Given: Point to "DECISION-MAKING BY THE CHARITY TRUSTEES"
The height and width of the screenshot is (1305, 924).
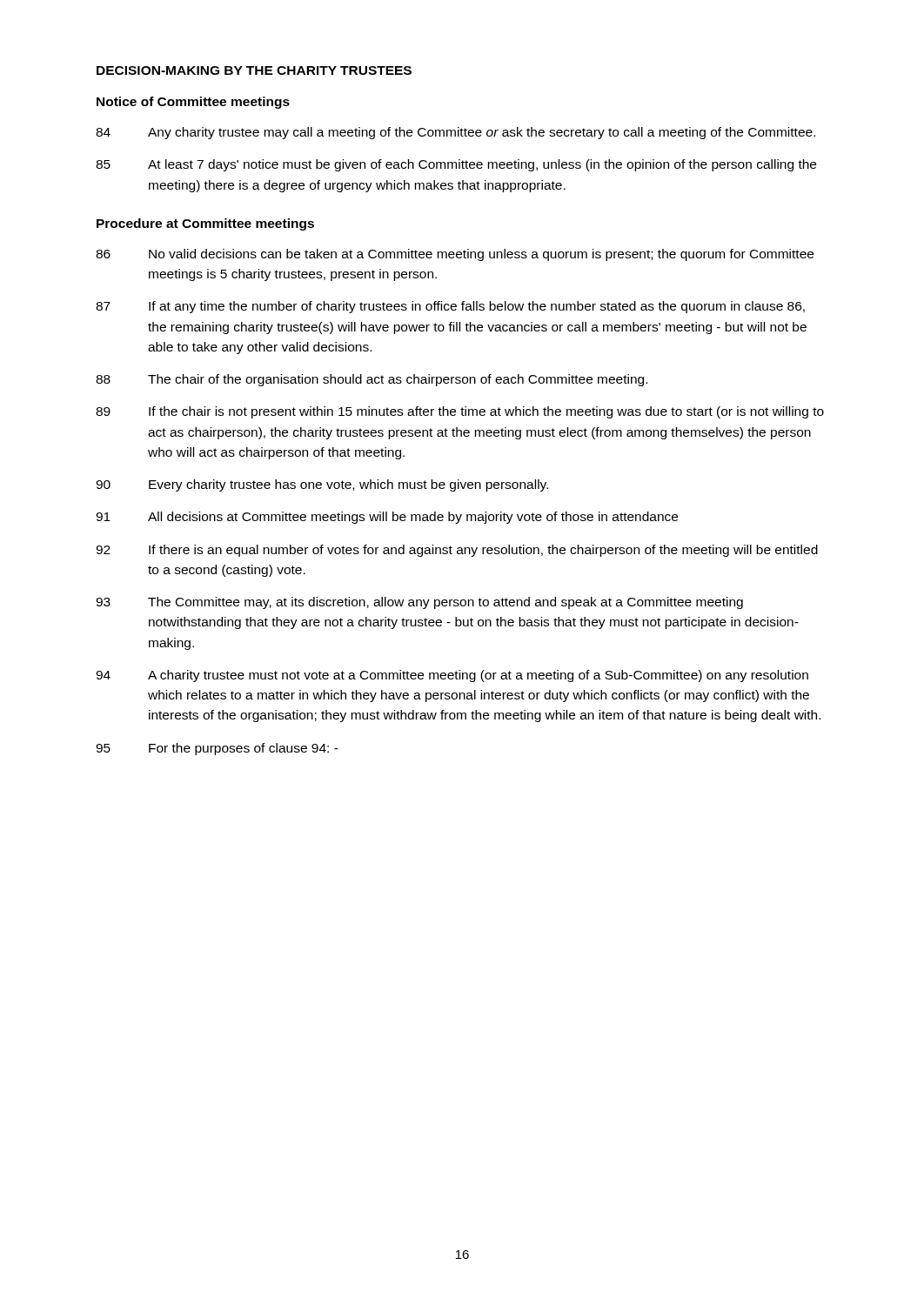Looking at the screenshot, I should (x=254, y=70).
